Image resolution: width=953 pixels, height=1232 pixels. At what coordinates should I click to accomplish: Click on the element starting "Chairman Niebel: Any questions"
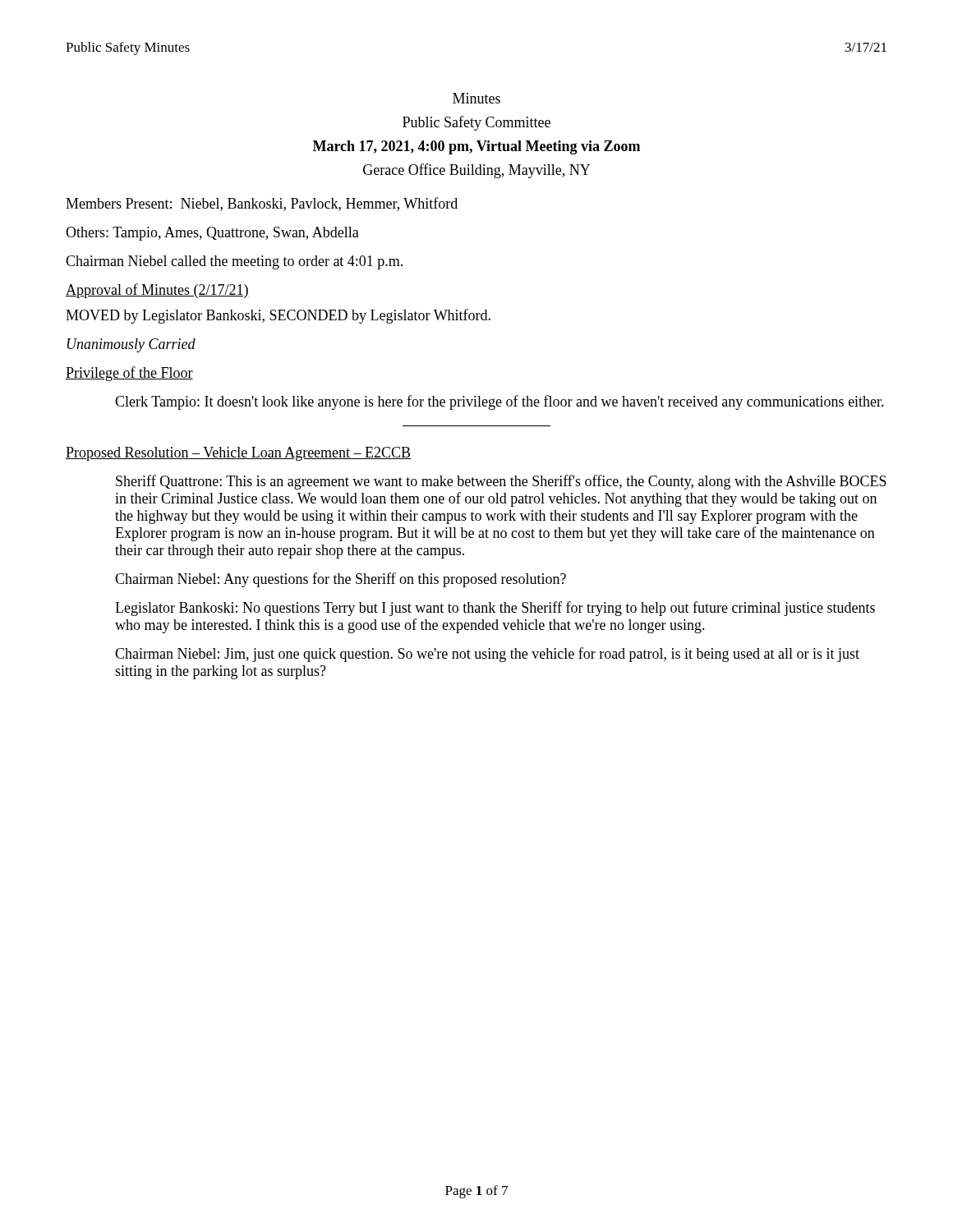coord(341,579)
